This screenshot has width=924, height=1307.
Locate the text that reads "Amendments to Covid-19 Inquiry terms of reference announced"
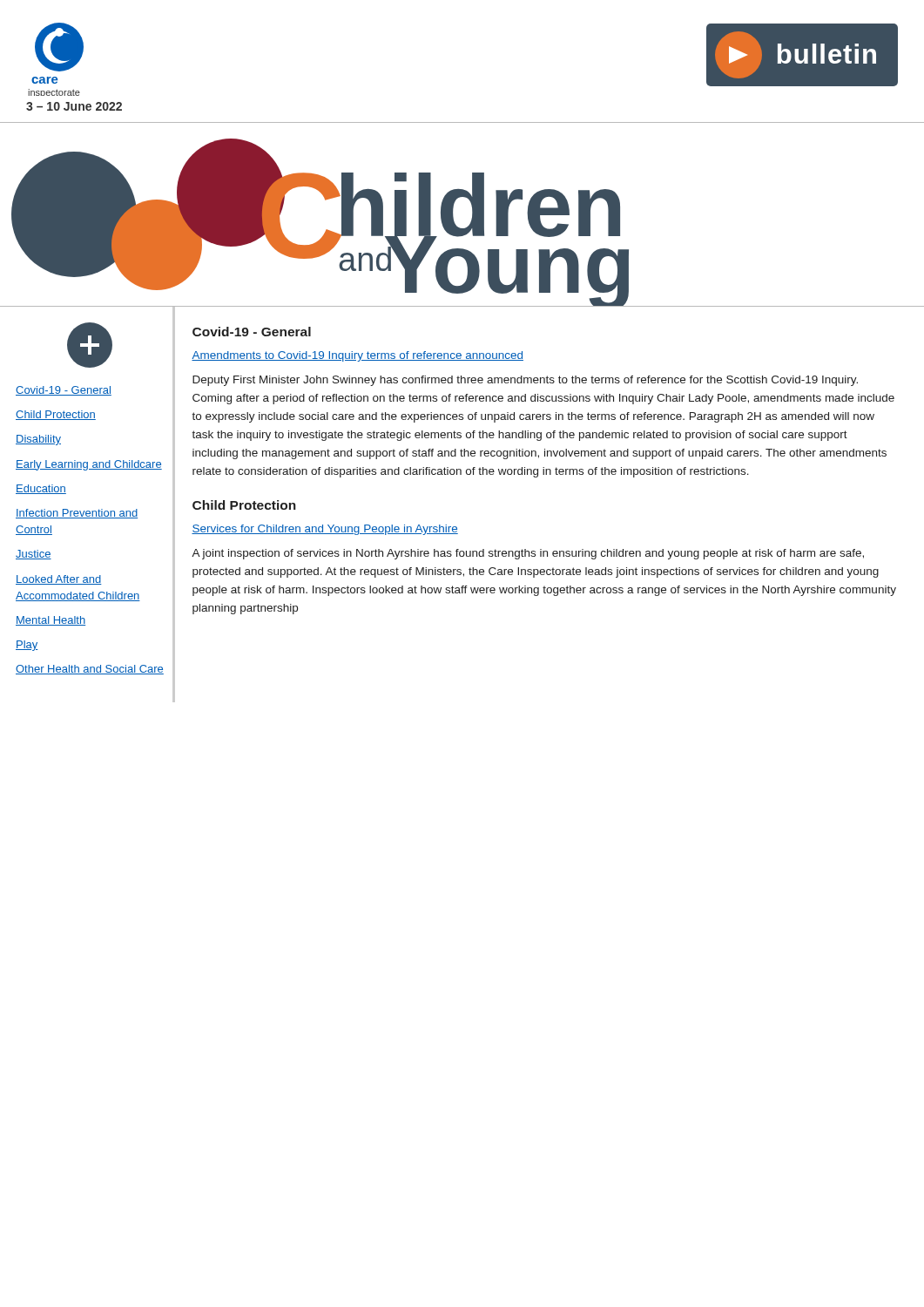(x=358, y=355)
